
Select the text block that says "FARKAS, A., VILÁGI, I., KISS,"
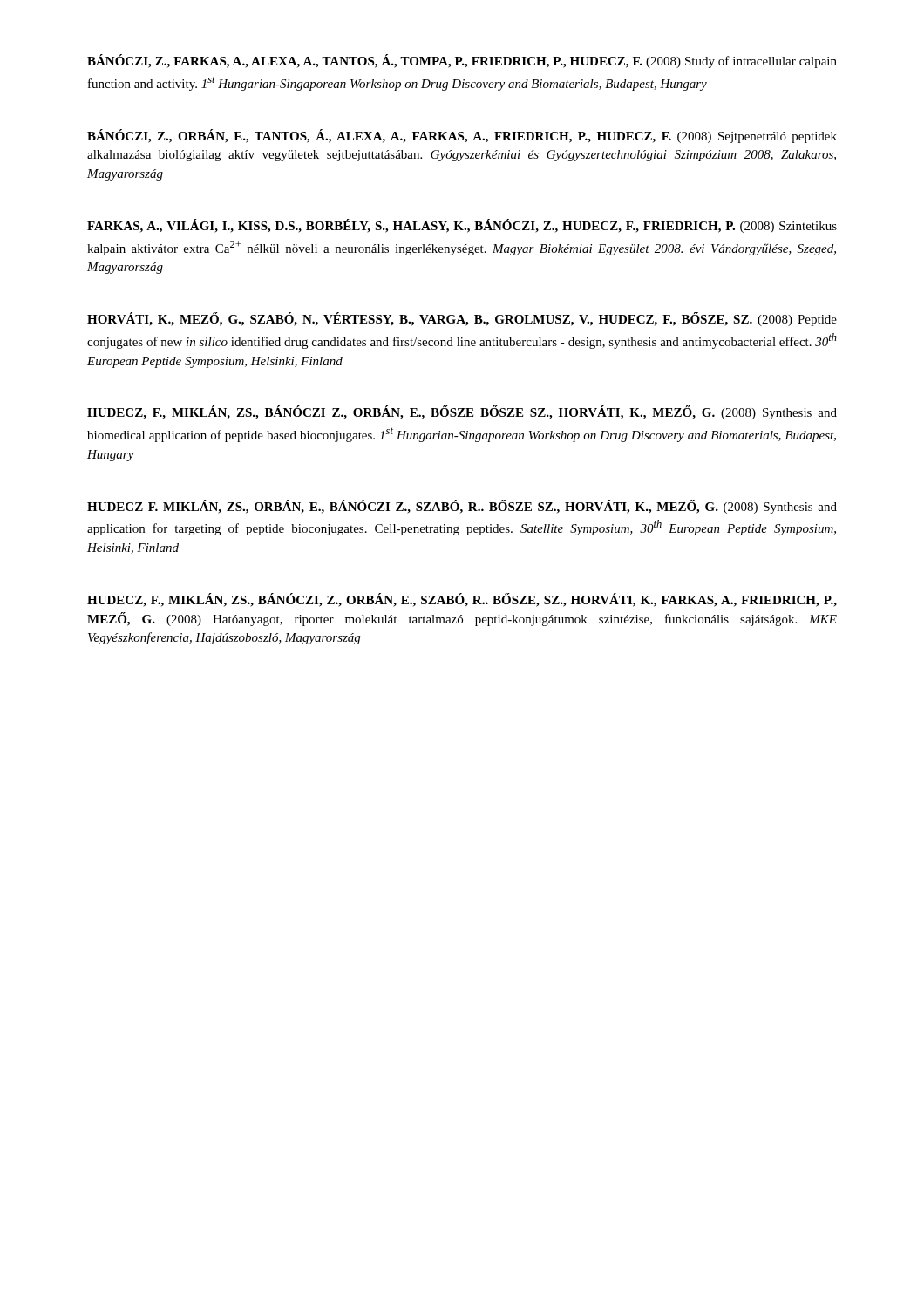(x=462, y=247)
